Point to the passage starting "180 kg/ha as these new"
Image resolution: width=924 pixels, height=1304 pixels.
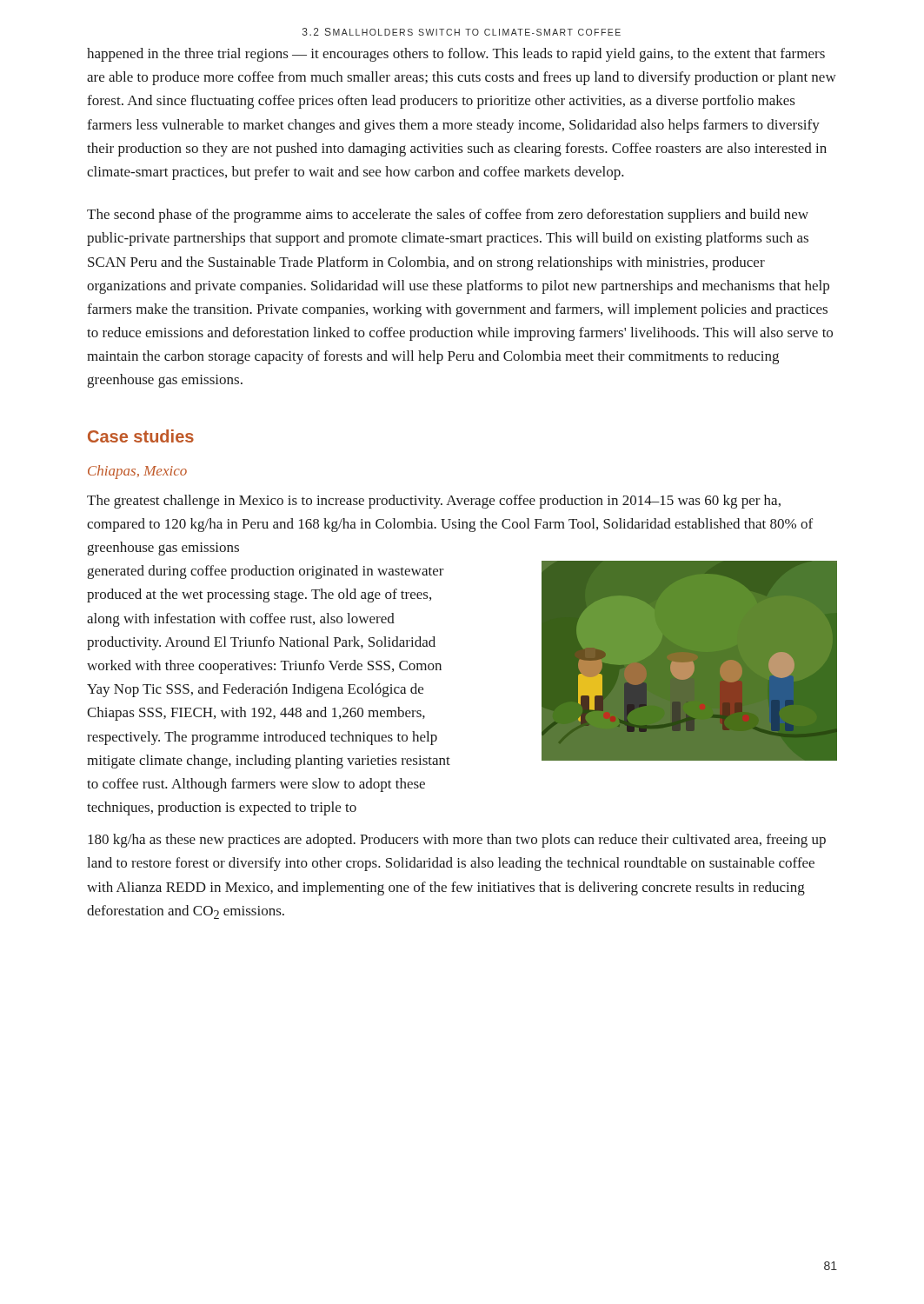(457, 876)
